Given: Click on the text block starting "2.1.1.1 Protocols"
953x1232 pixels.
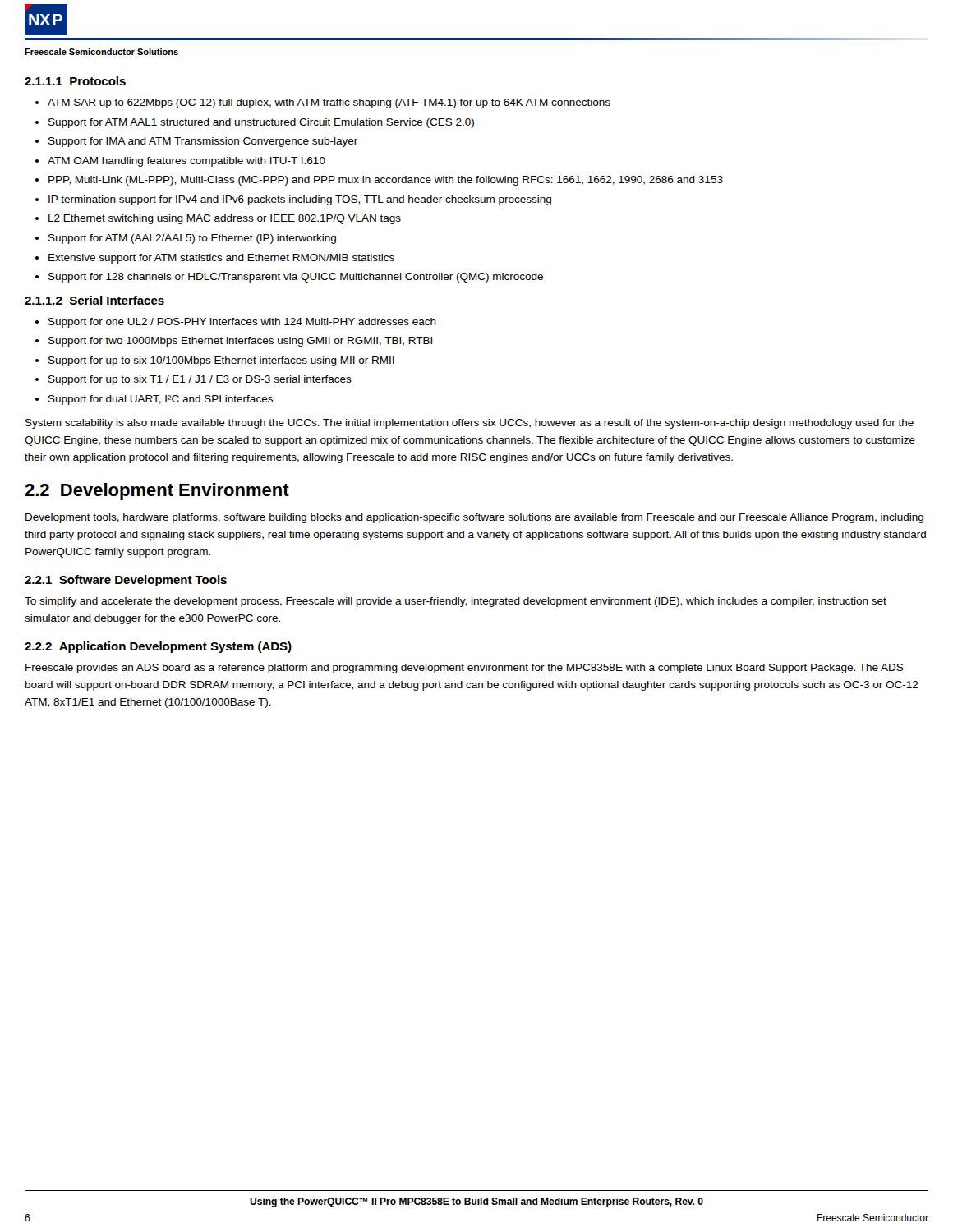Looking at the screenshot, I should [75, 81].
